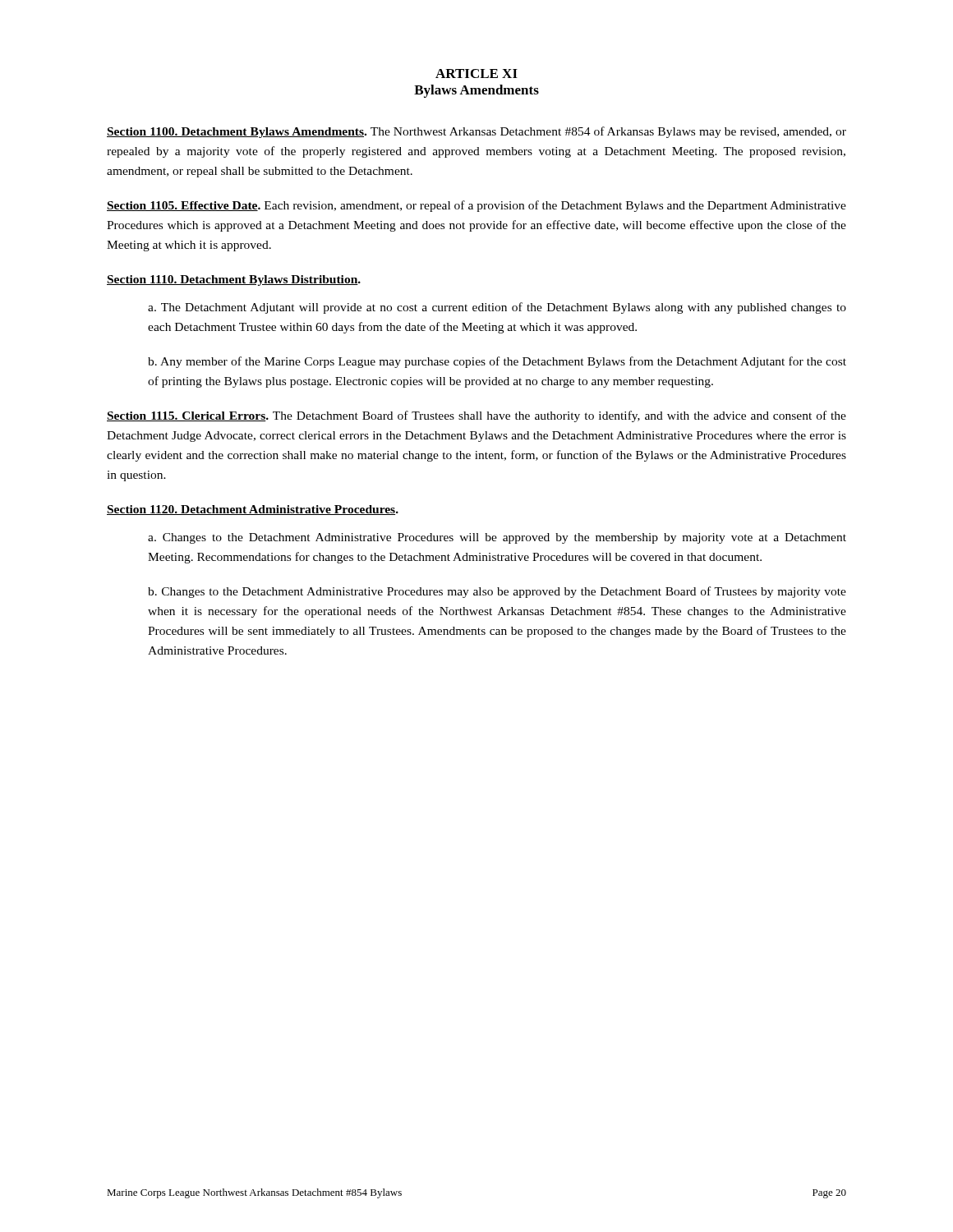Screen dimensions: 1232x953
Task: Find the text block containing "Section 1105. Effective Date. Each revision, amendment, or"
Action: [x=476, y=225]
